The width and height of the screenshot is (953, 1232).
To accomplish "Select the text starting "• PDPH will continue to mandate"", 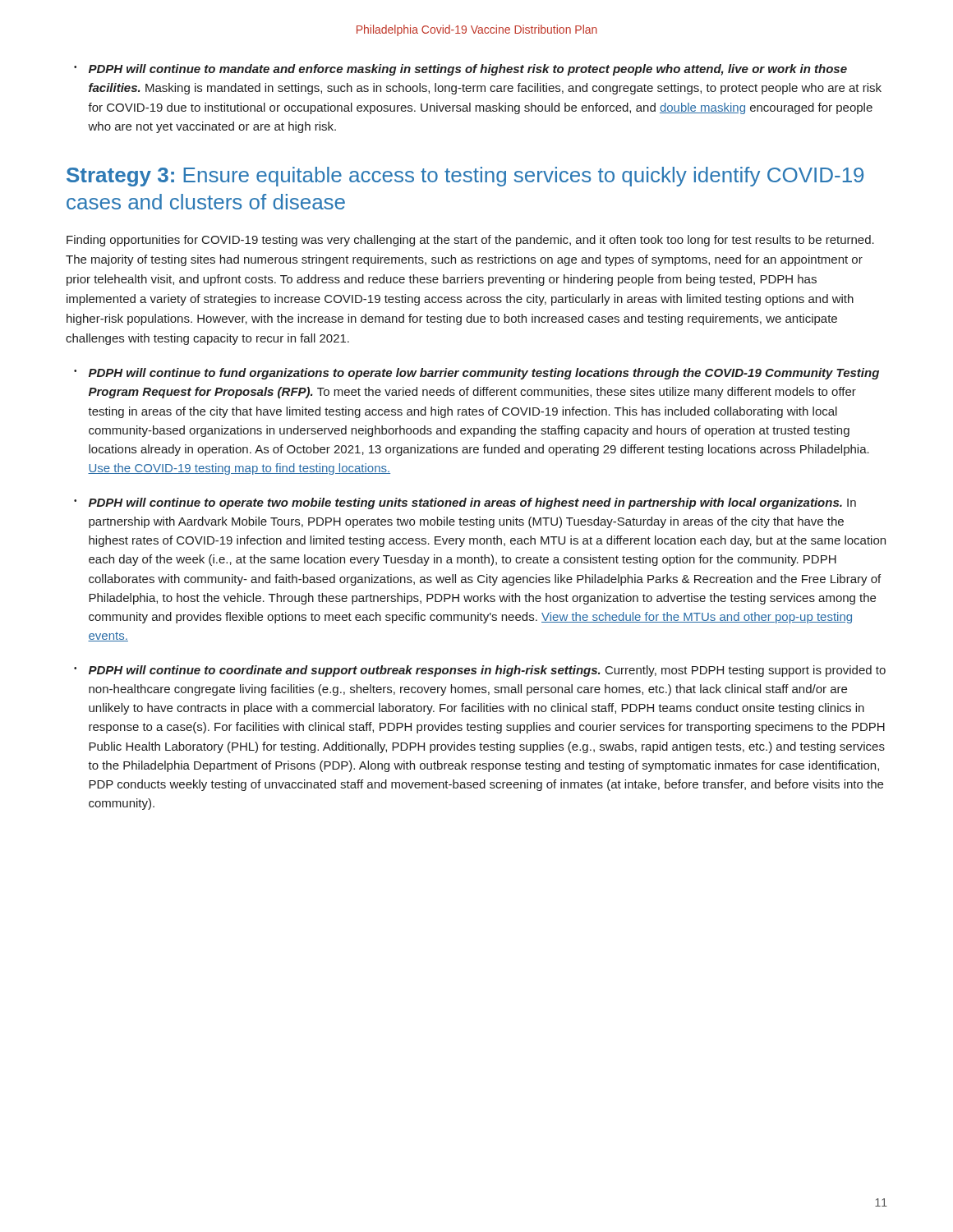I will click(481, 97).
